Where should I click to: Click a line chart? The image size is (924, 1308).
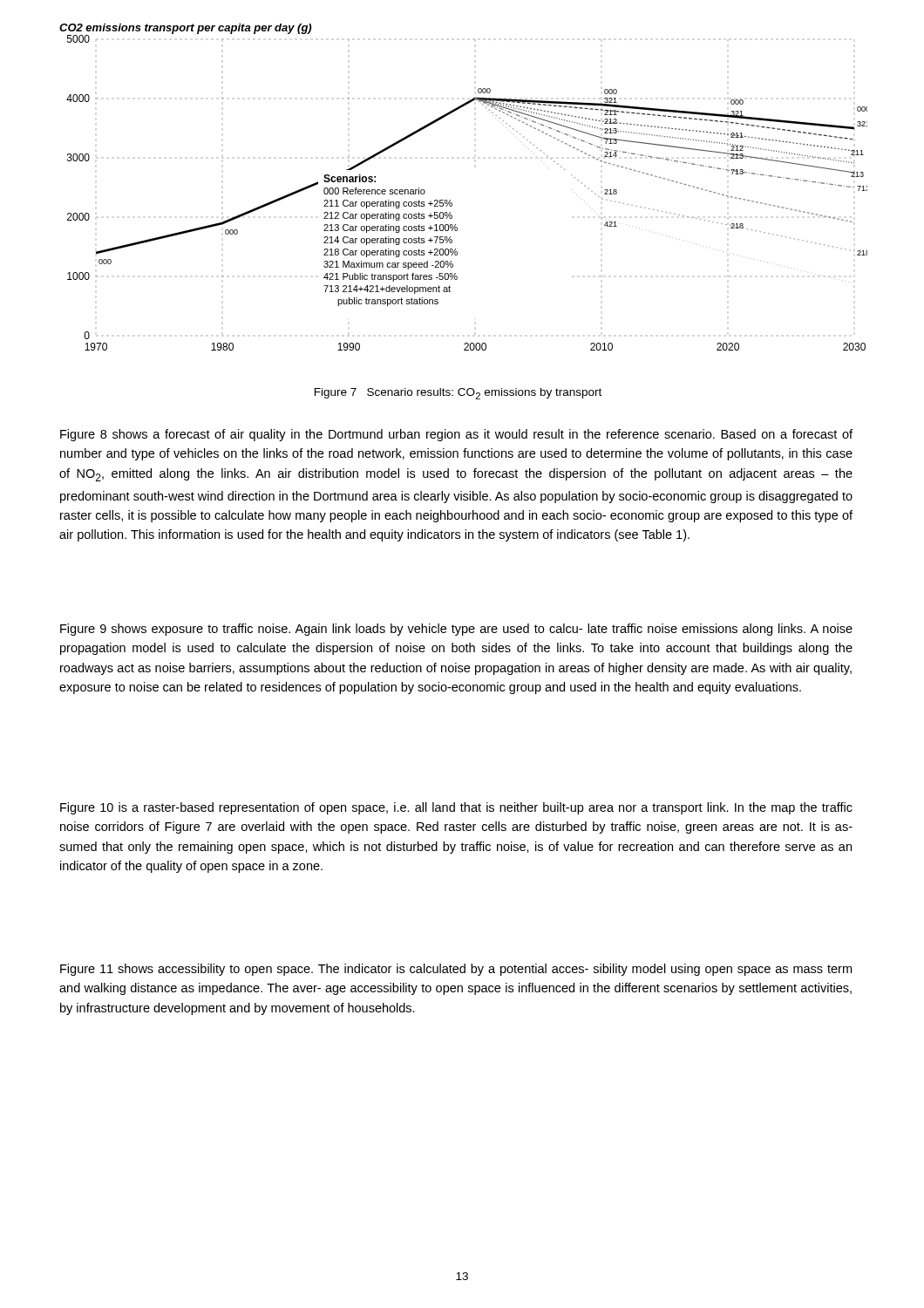[x=458, y=205]
